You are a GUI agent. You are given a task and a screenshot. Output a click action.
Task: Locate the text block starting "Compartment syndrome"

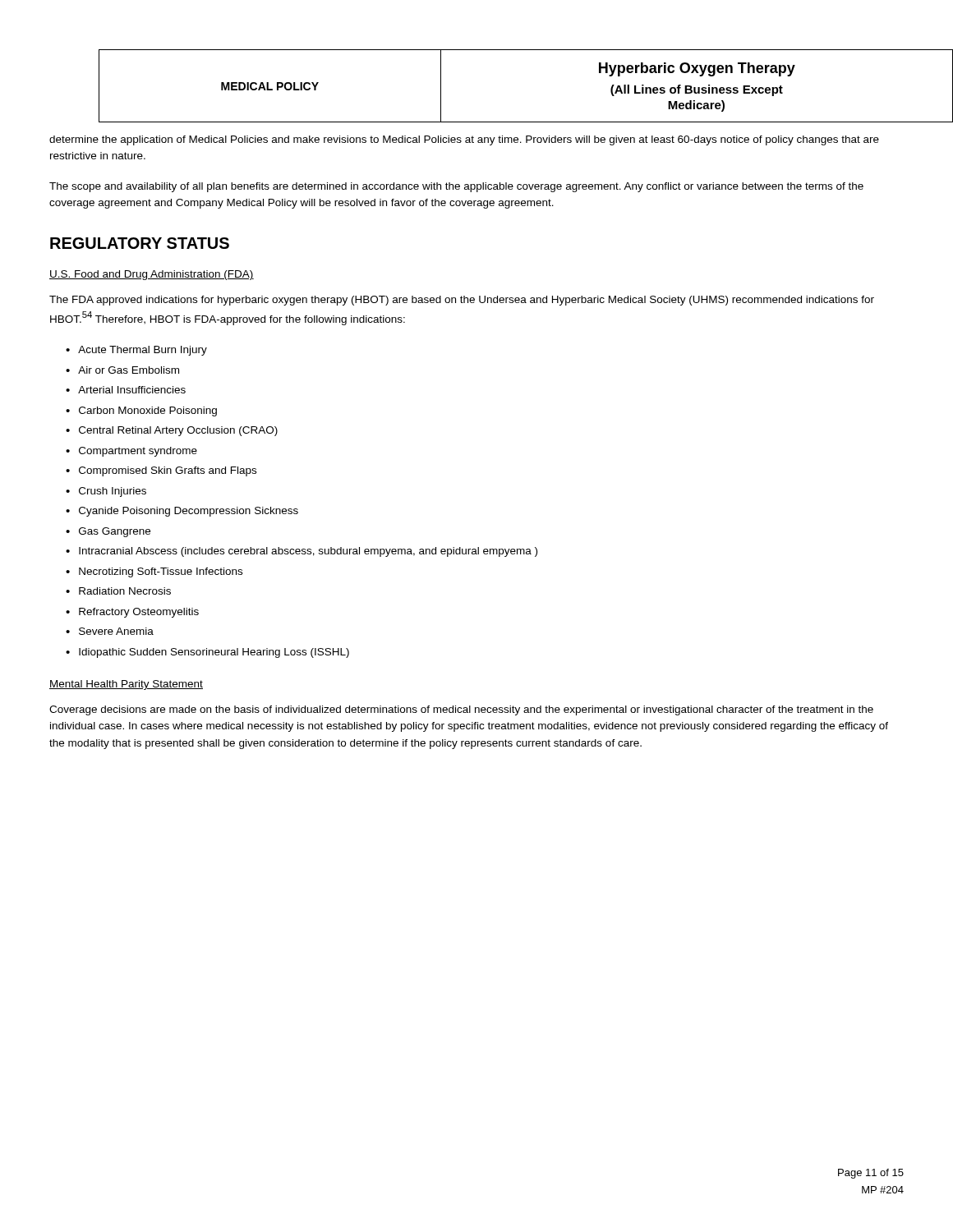(138, 450)
